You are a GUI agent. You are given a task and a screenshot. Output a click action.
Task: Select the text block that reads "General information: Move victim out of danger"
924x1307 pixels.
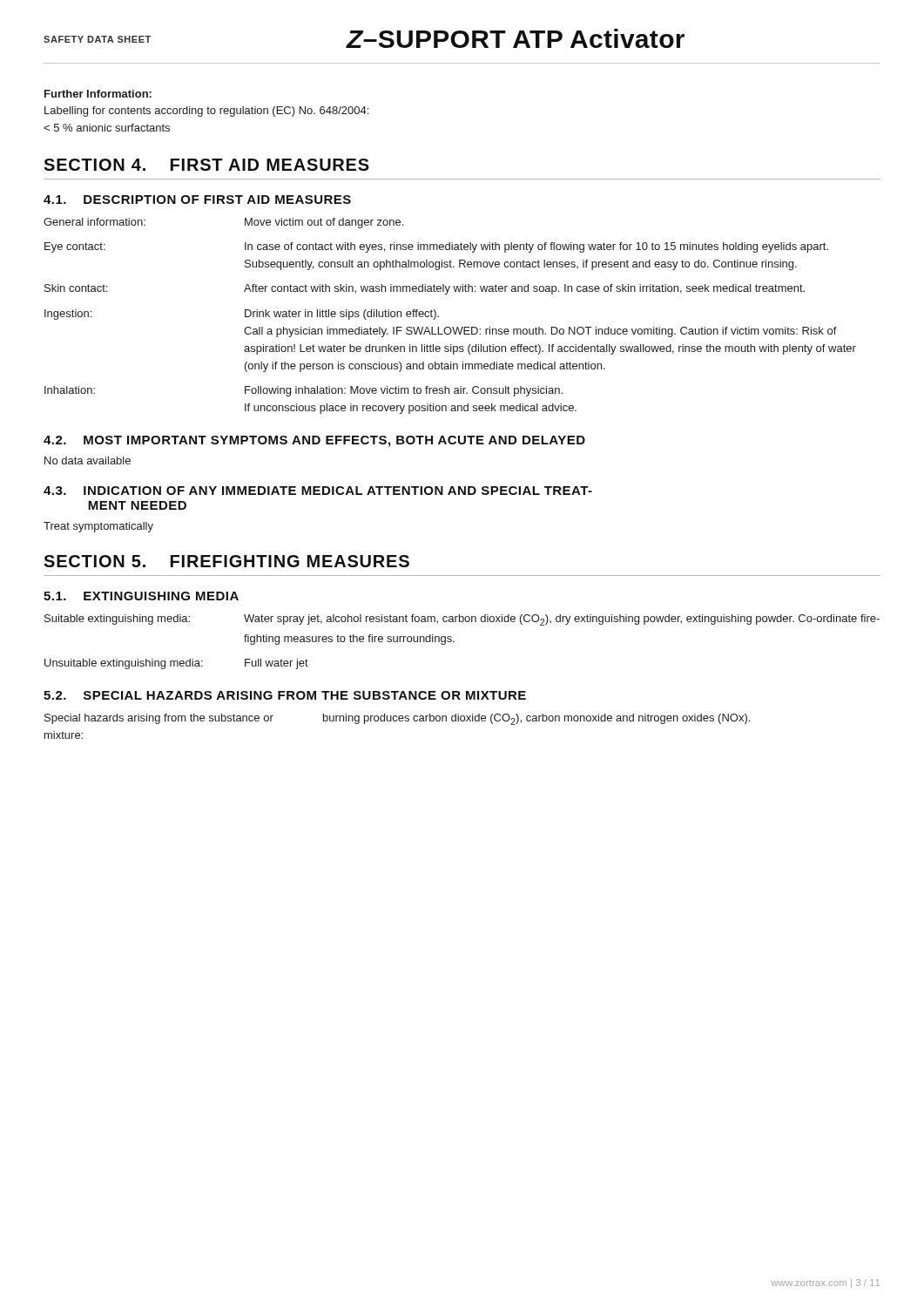point(91,223)
